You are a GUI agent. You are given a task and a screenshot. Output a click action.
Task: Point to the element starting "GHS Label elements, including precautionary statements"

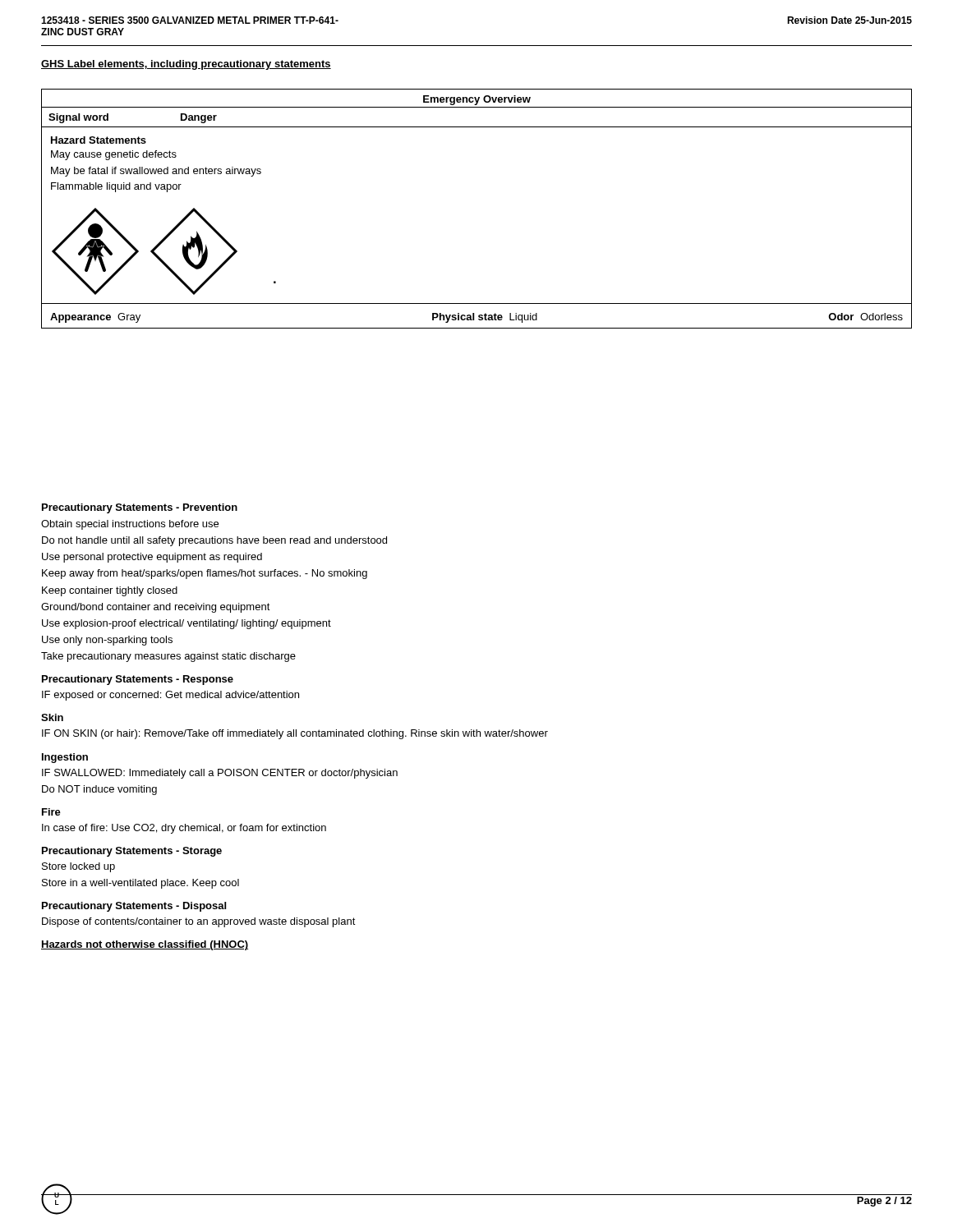[186, 64]
